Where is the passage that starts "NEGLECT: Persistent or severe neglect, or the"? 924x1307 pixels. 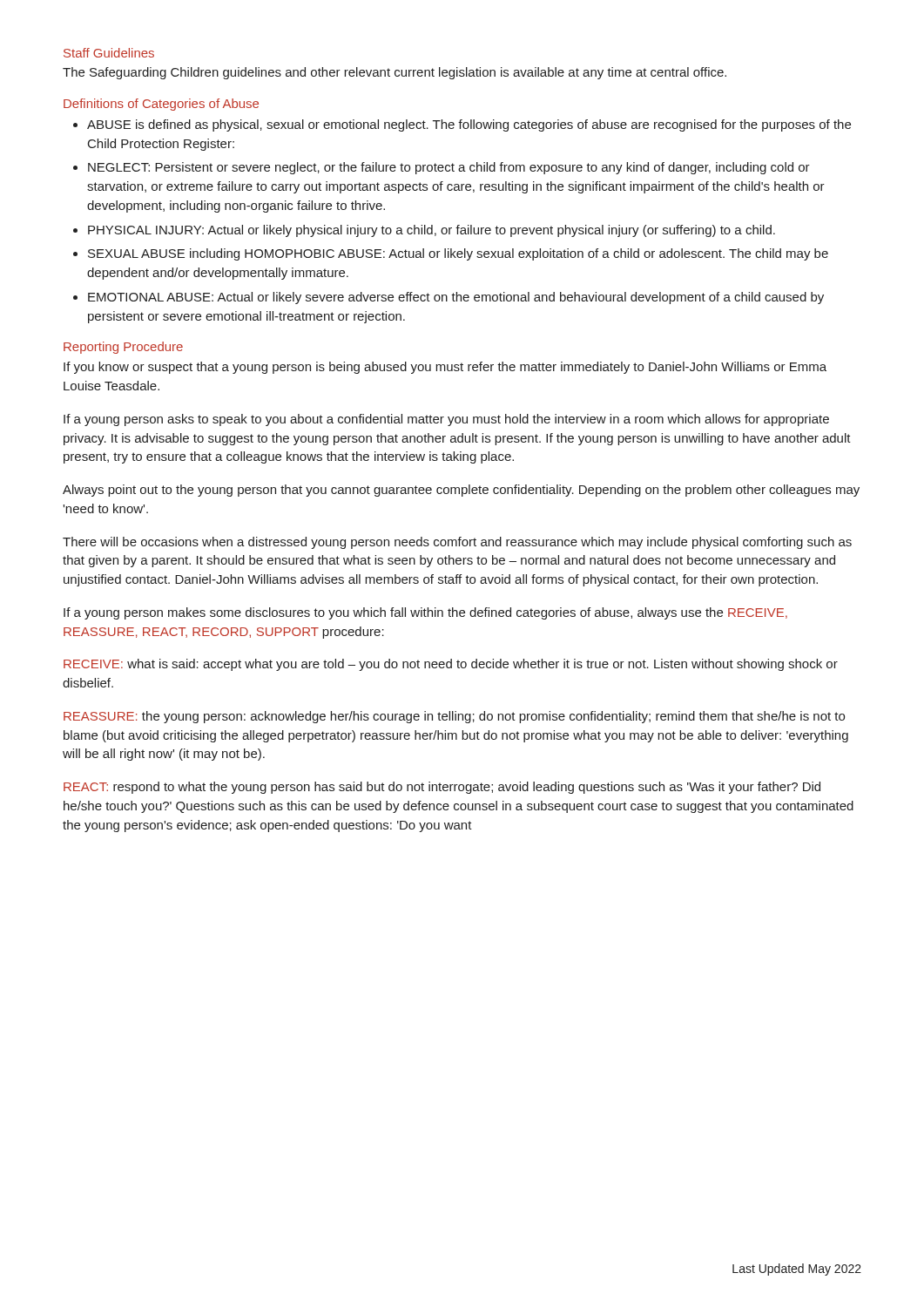coord(456,186)
